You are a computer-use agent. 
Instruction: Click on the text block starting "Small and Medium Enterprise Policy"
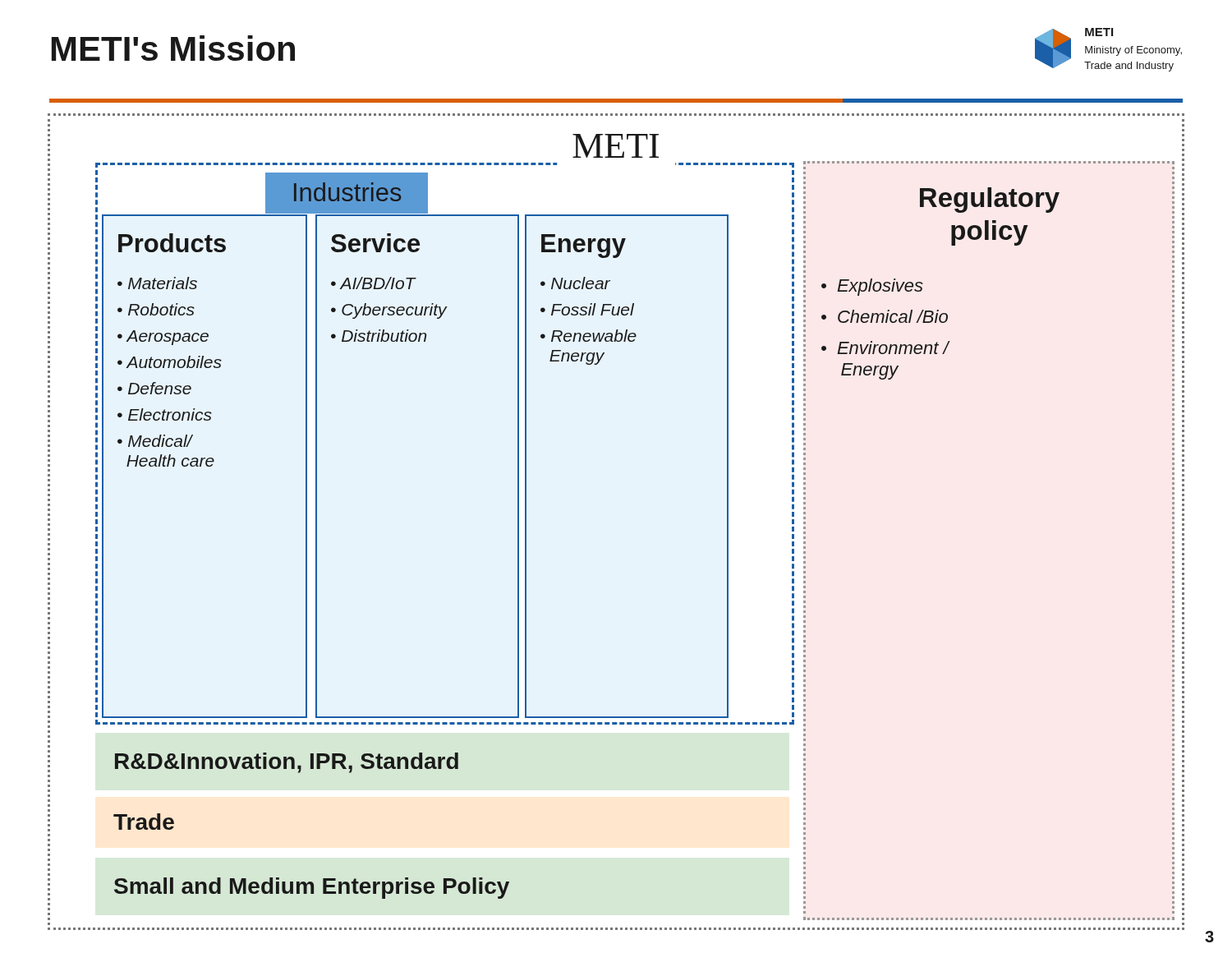point(311,886)
